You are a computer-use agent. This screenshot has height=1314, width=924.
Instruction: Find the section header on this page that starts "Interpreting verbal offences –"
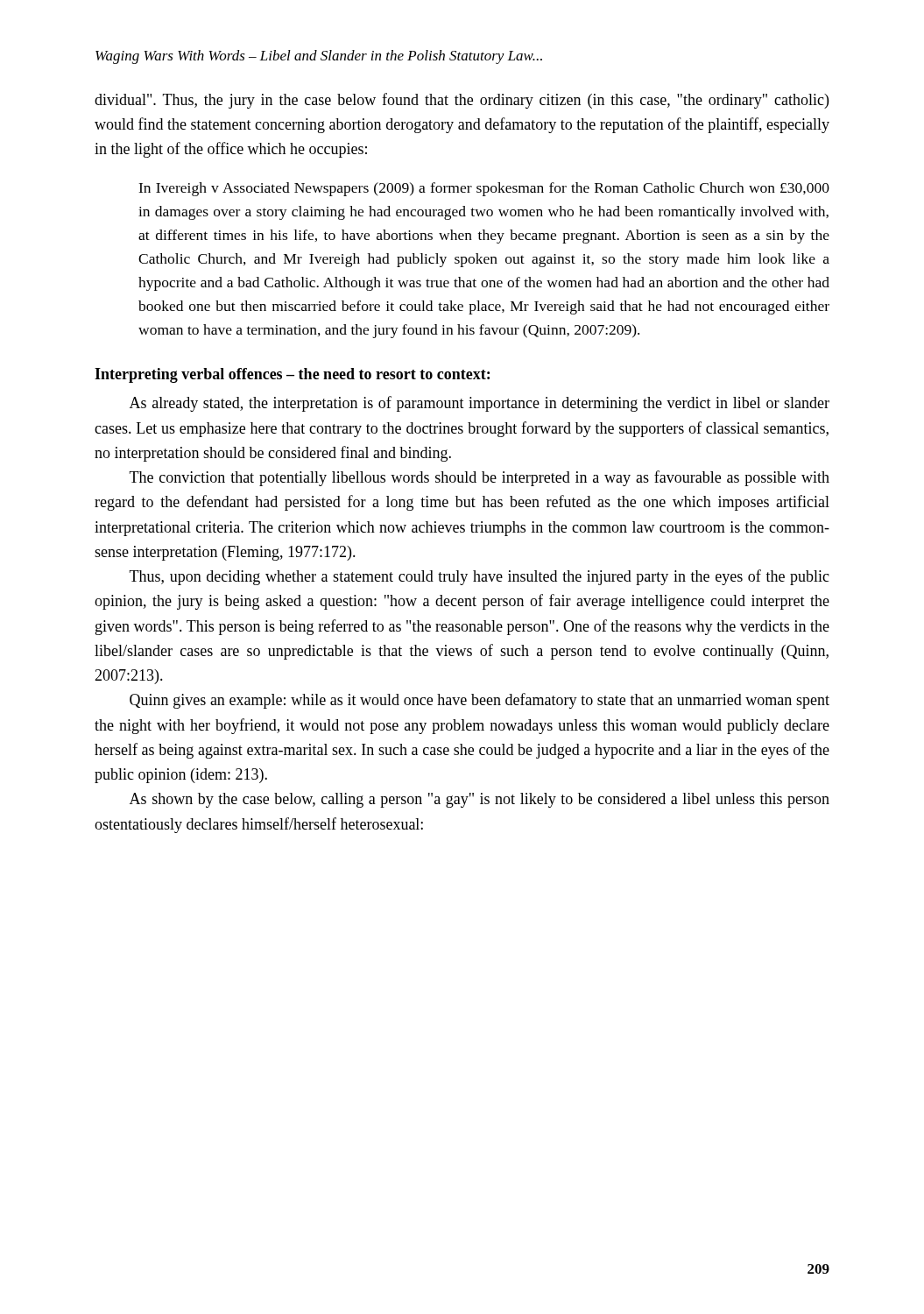coord(293,374)
